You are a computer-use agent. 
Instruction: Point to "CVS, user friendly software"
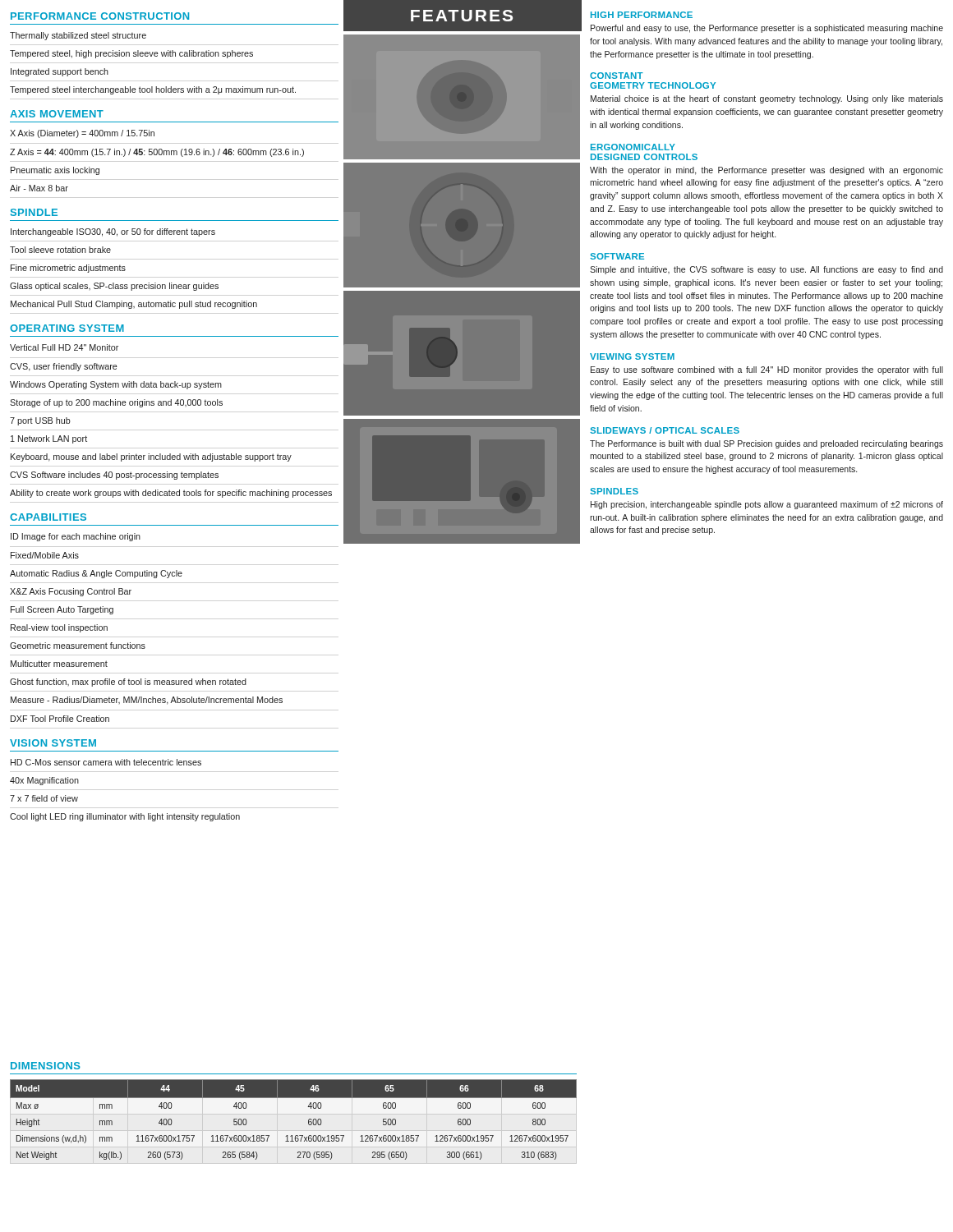64,366
